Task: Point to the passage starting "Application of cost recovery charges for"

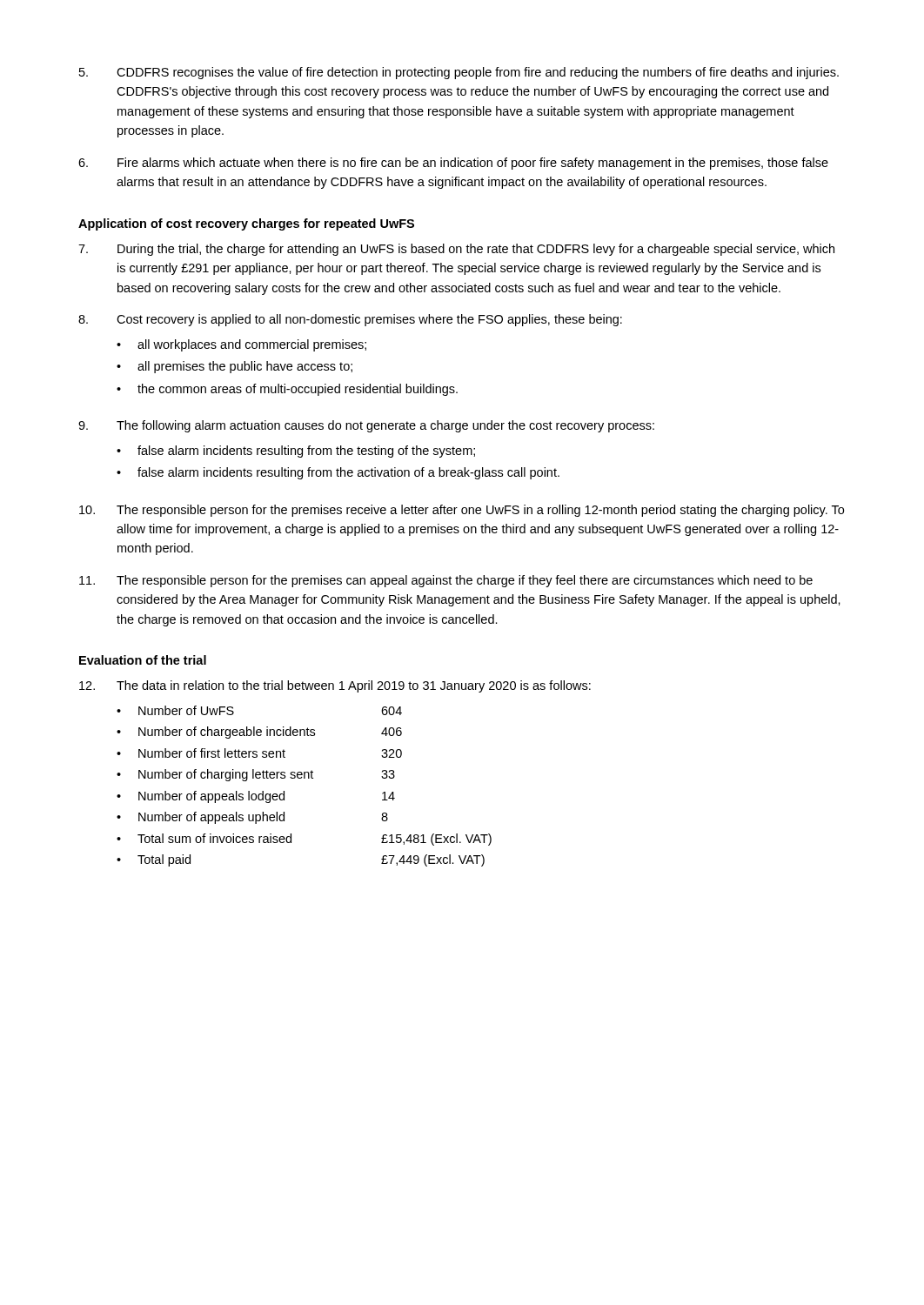Action: [x=247, y=223]
